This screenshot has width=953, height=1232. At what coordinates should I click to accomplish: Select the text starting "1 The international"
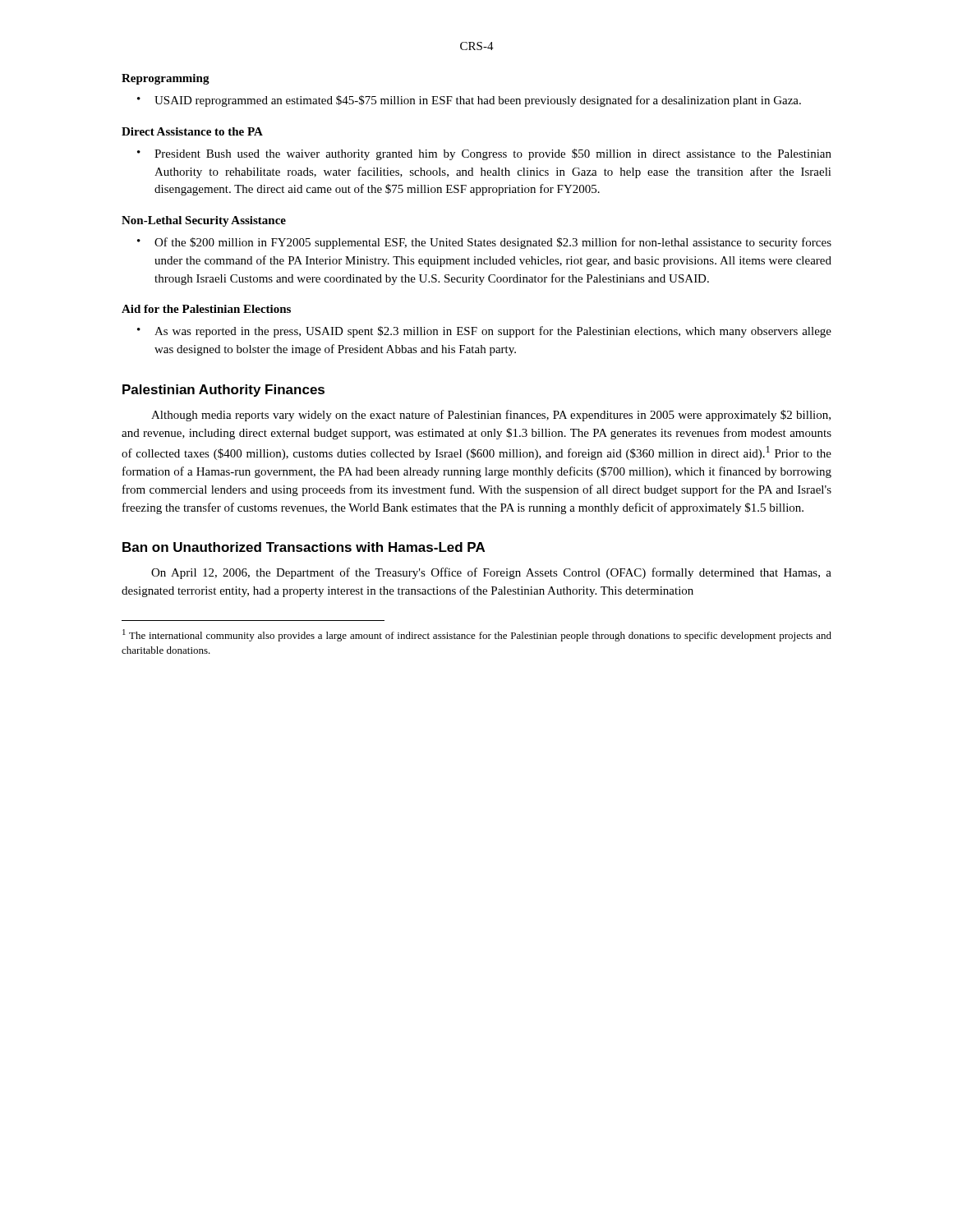476,641
